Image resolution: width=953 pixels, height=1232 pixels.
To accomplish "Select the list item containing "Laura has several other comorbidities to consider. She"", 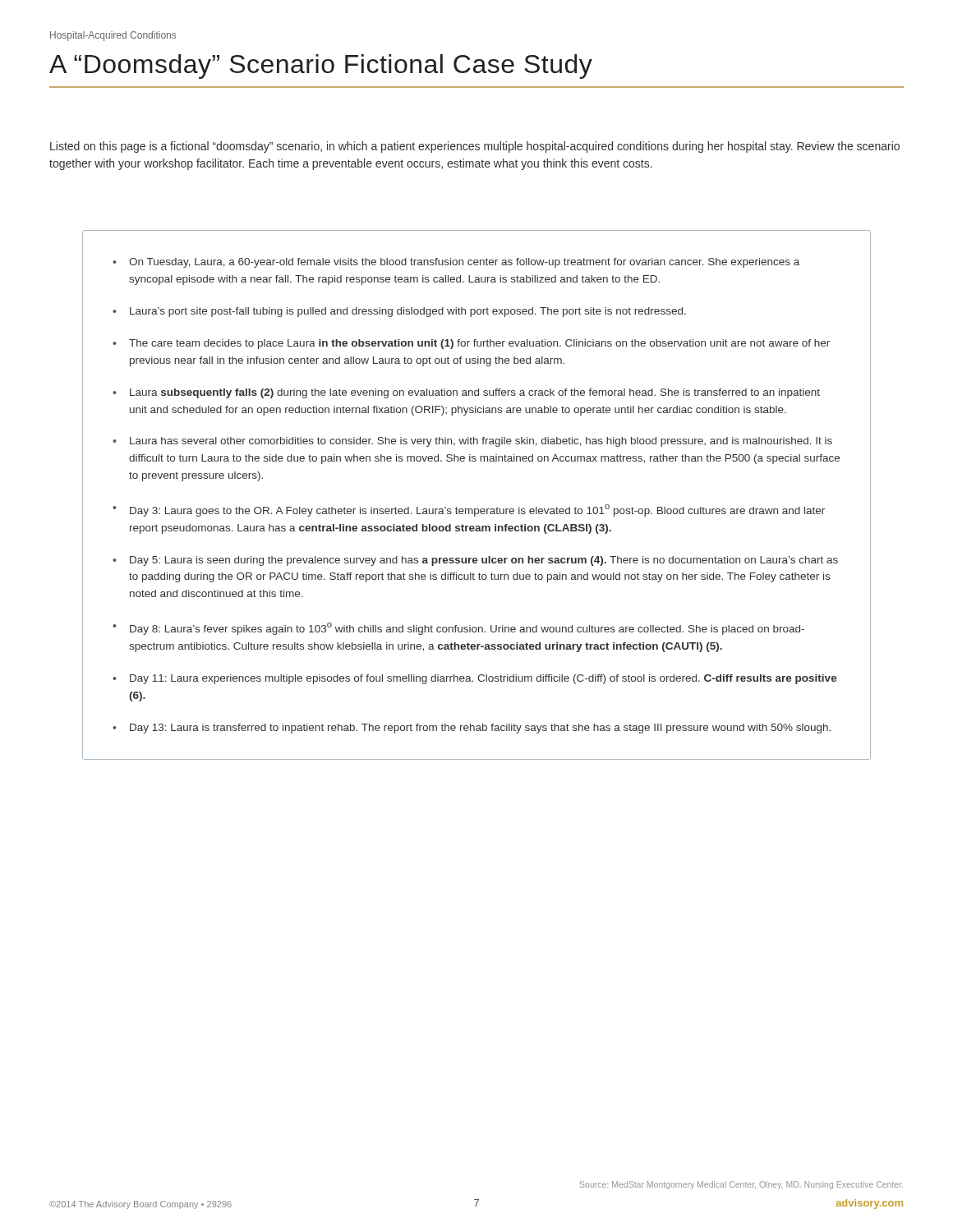I will pos(485,458).
